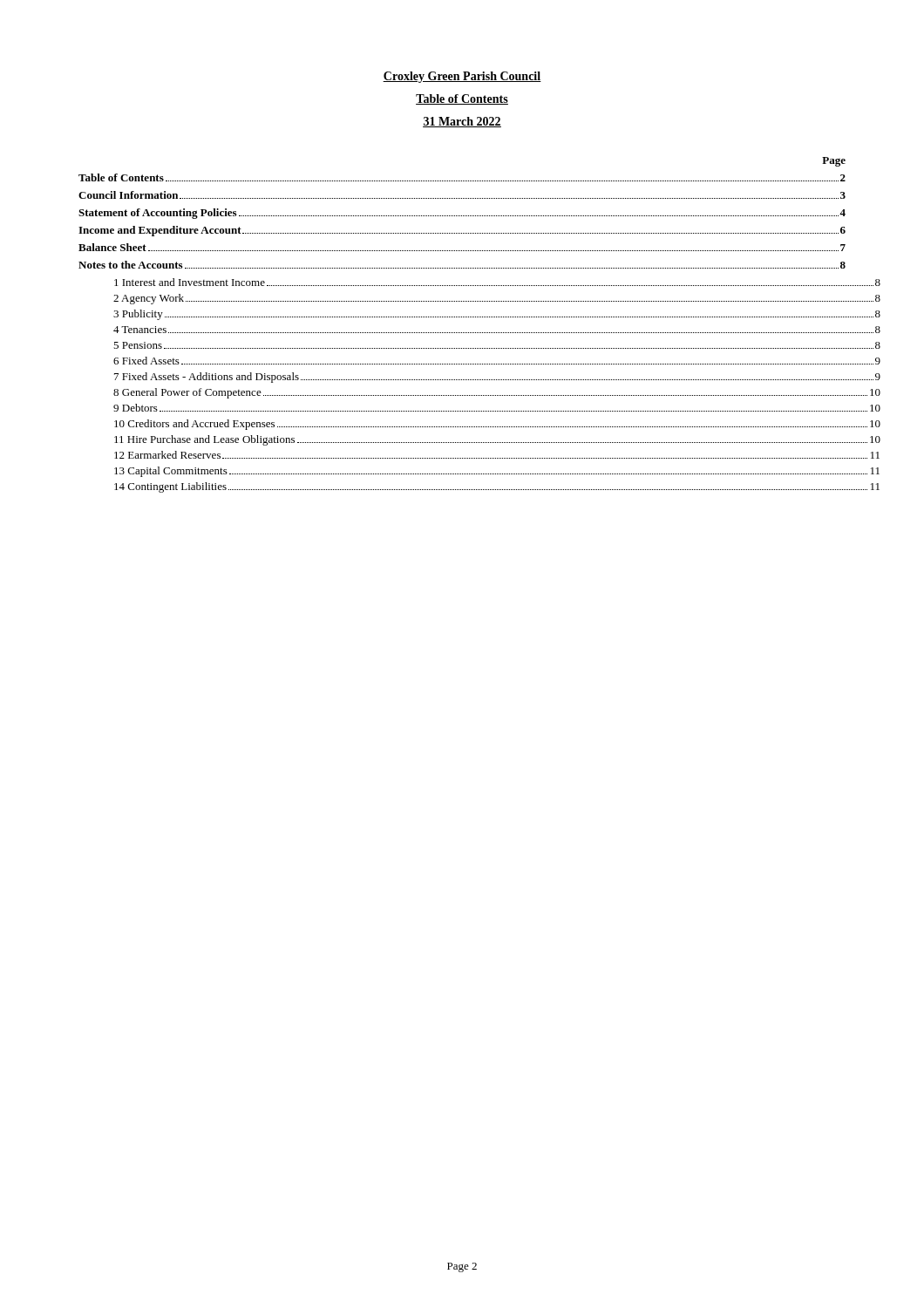Locate the element starting "8 General Power of Competence 10"
This screenshot has width=924, height=1308.
click(x=497, y=392)
